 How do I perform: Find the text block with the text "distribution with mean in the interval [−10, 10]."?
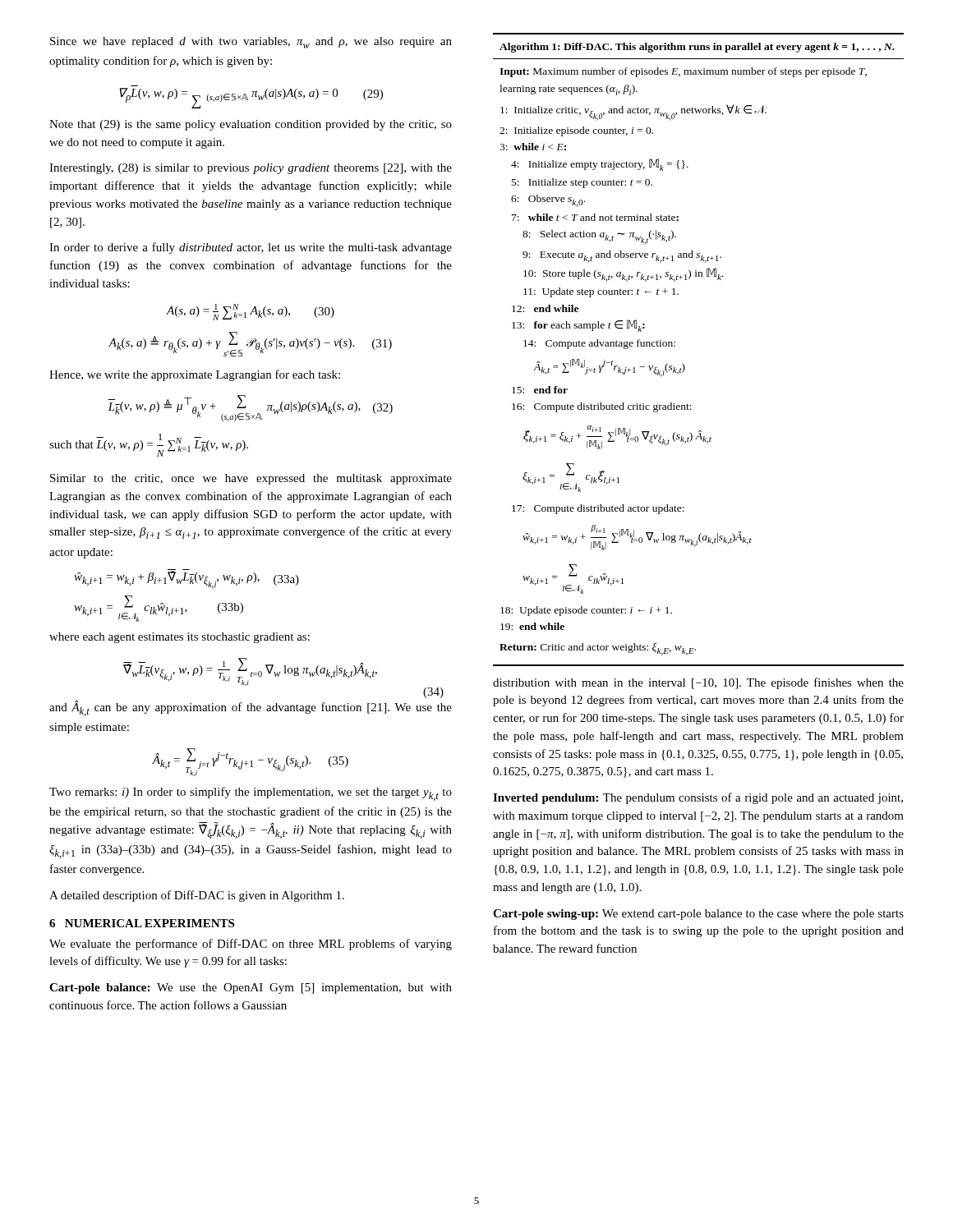point(698,727)
